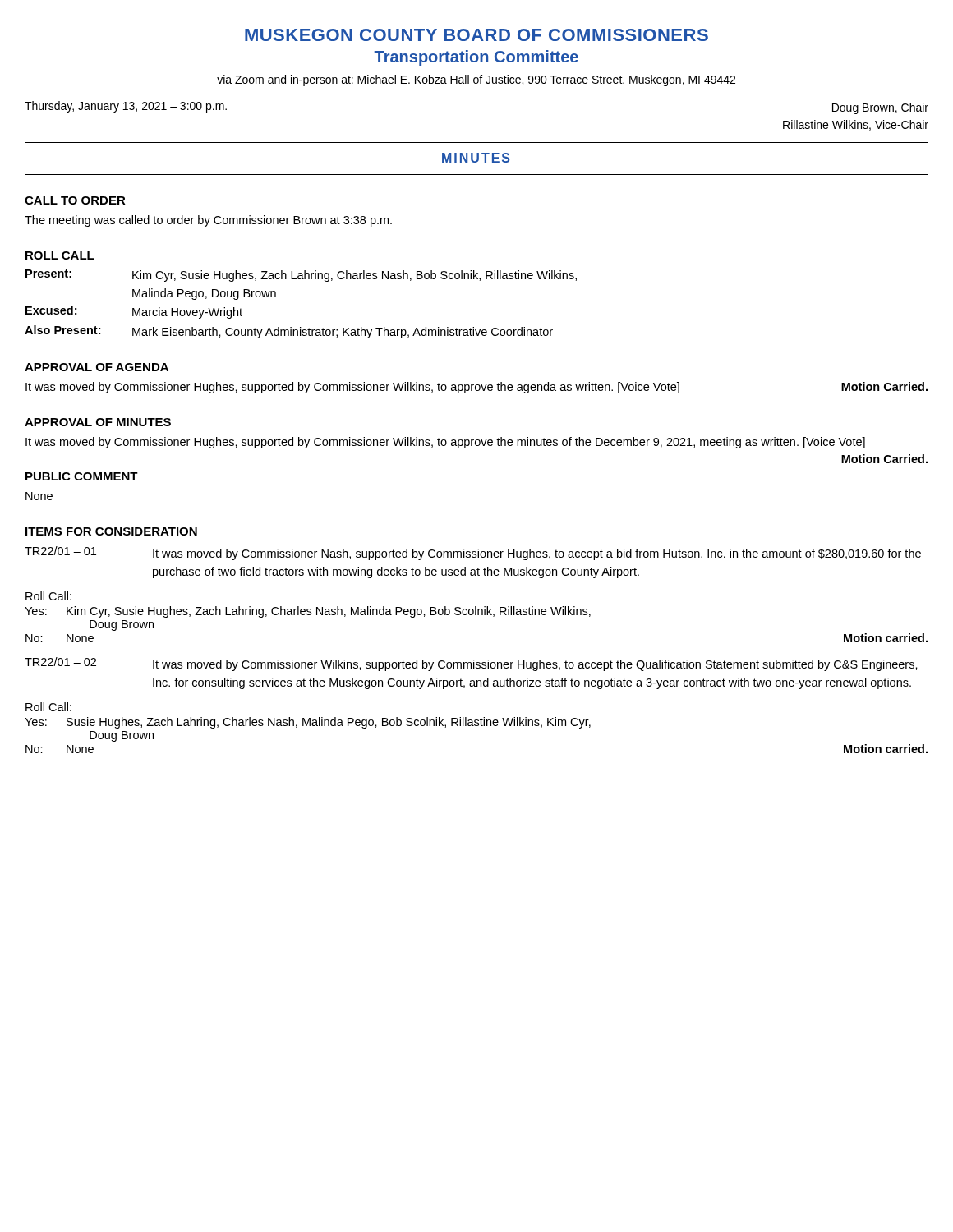Click on the section header containing "ROLL CALL"
953x1232 pixels.
click(x=59, y=255)
